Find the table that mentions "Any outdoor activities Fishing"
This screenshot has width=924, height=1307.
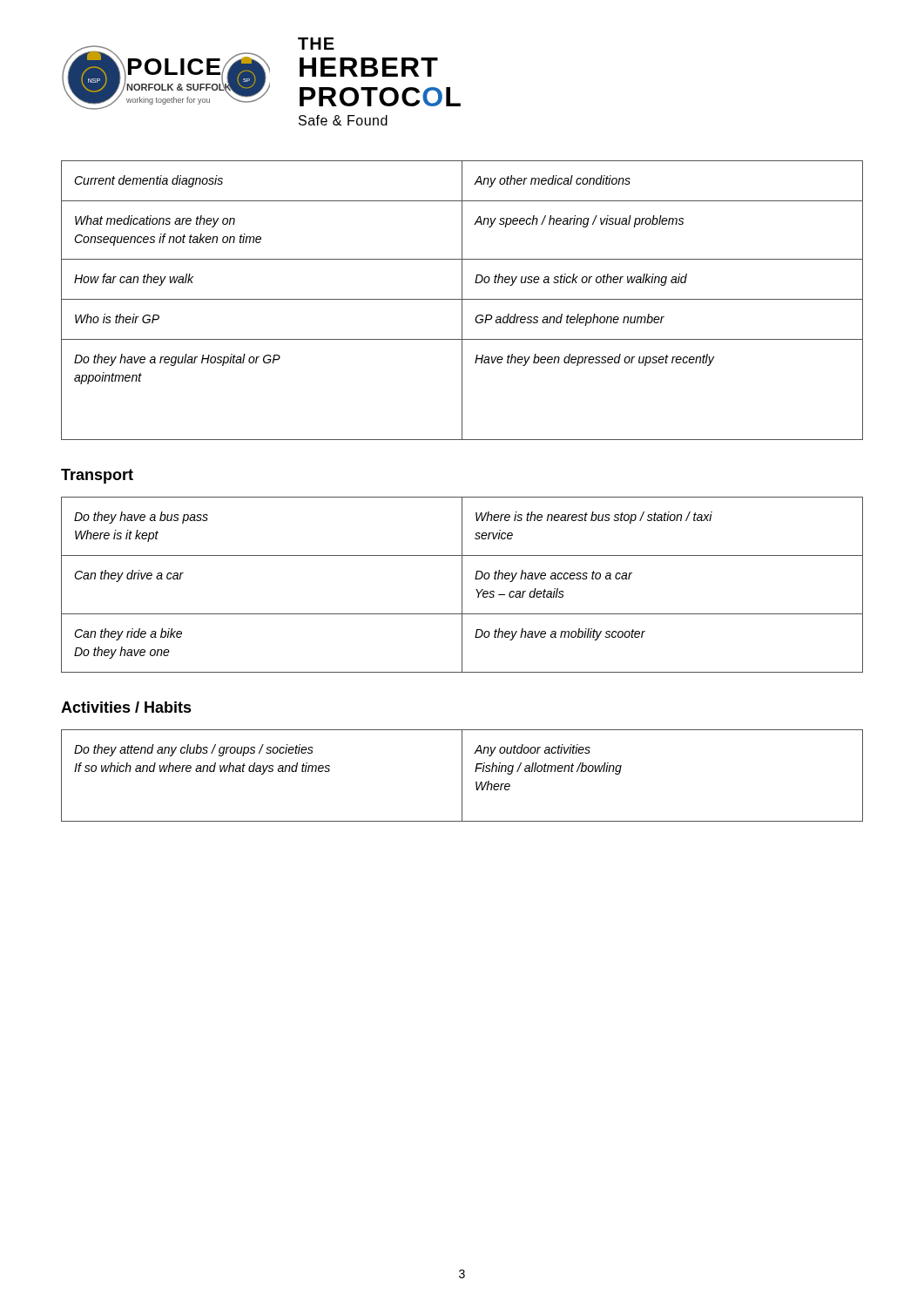(x=462, y=776)
